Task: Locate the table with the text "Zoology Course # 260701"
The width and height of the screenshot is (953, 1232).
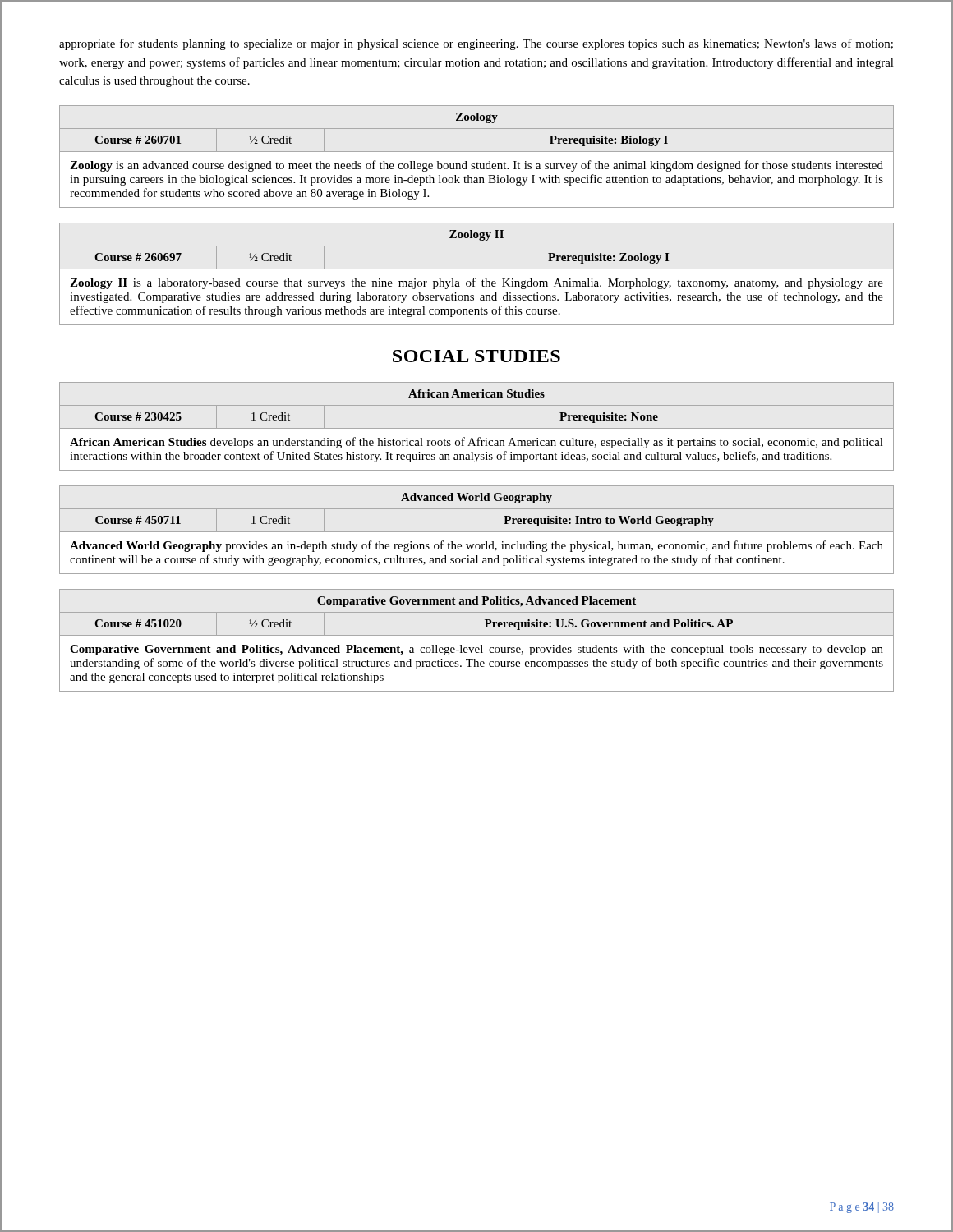Action: 476,156
